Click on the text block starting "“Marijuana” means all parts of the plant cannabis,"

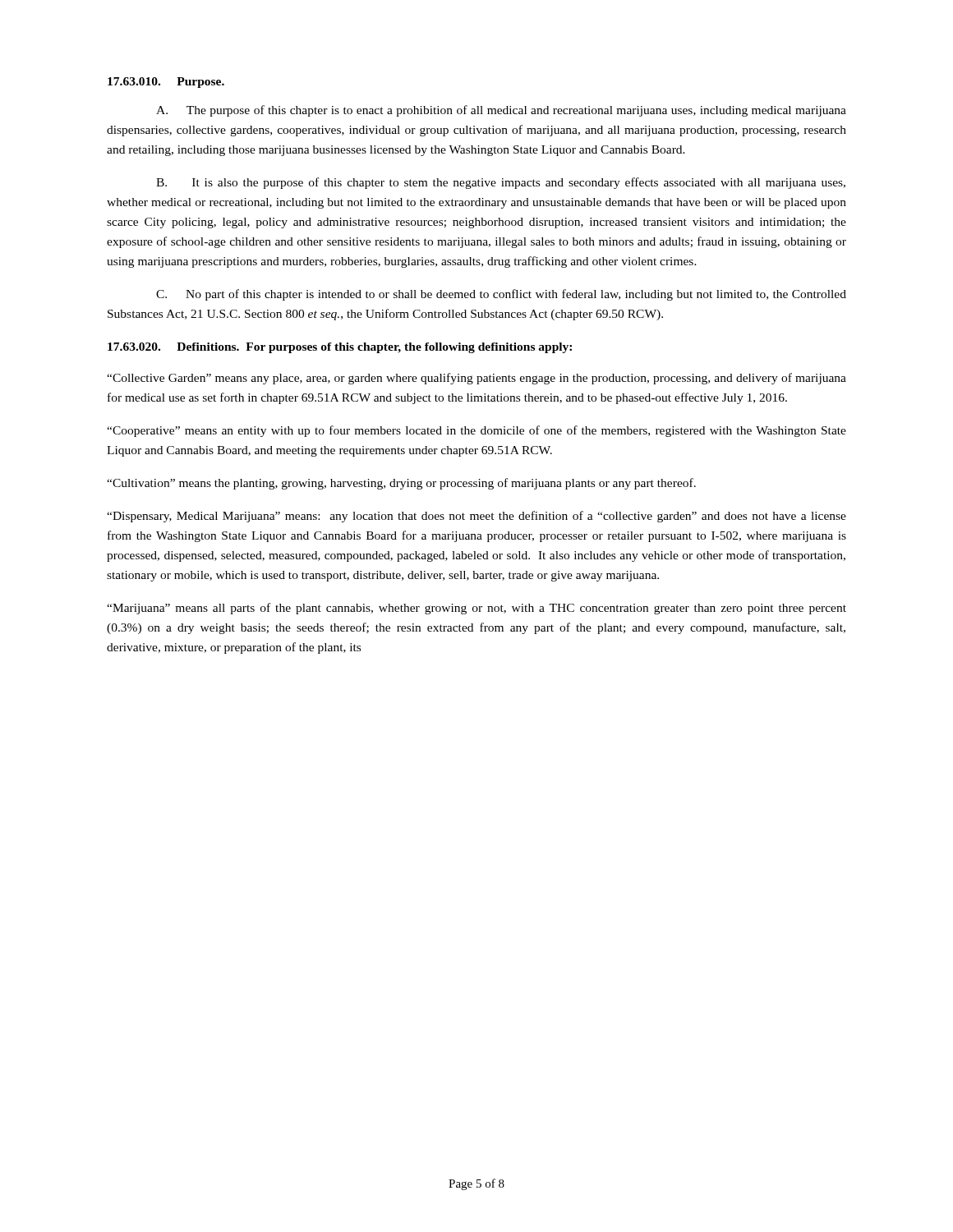tap(476, 627)
